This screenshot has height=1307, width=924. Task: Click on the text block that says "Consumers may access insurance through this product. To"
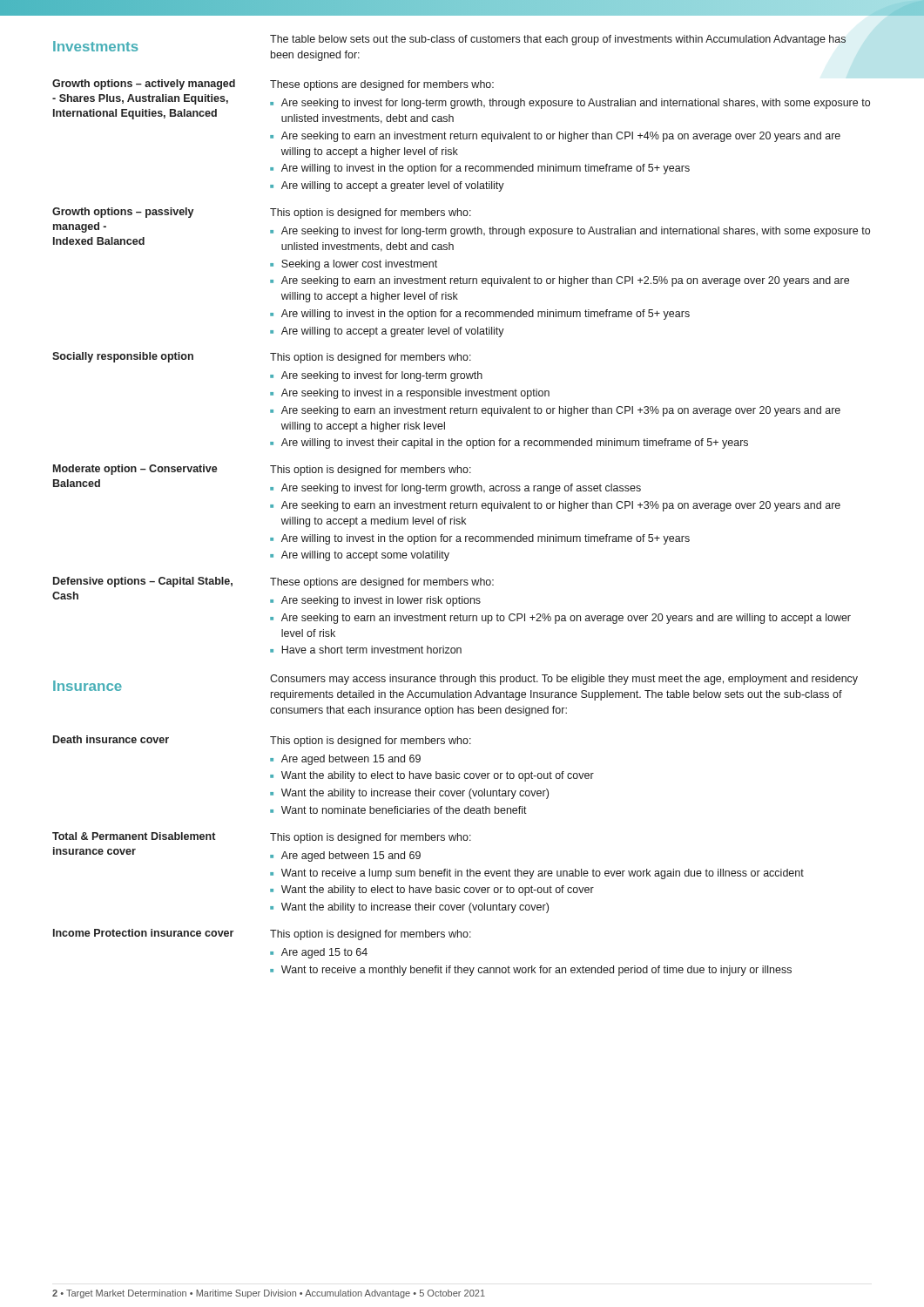coord(564,695)
